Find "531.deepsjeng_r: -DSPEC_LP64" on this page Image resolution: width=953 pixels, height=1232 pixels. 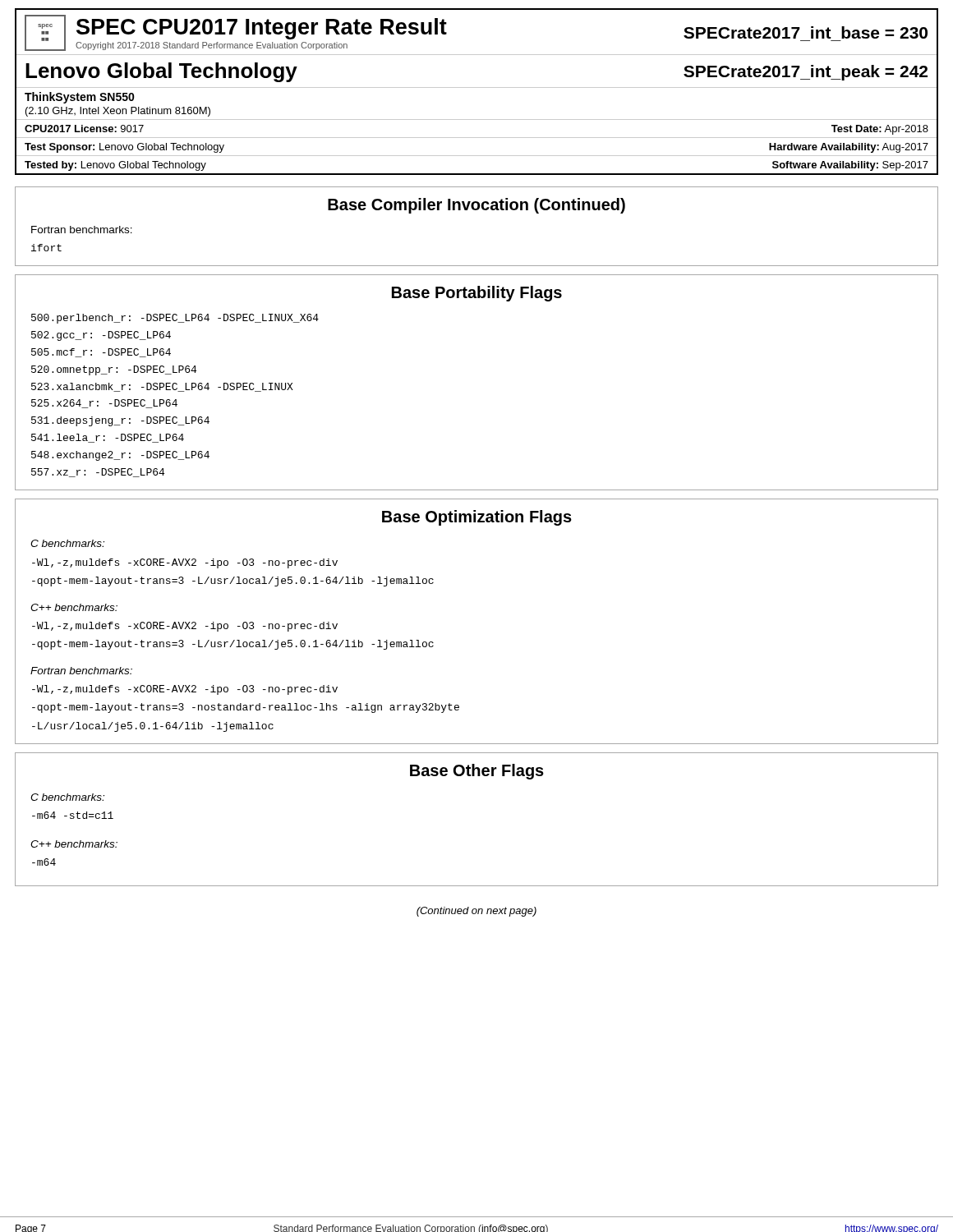pyautogui.click(x=120, y=421)
